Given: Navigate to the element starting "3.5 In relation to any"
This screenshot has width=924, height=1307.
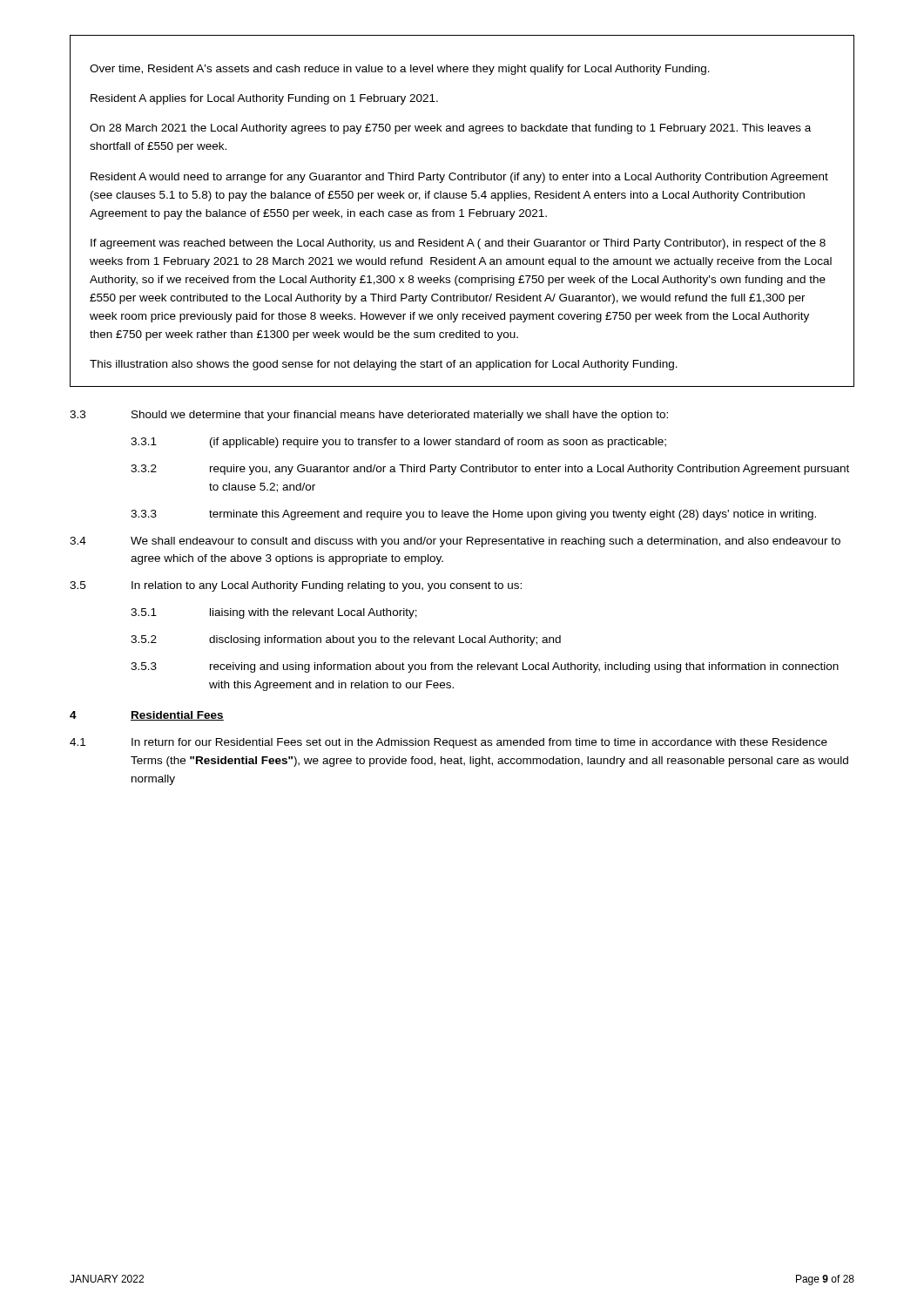Looking at the screenshot, I should tap(462, 586).
